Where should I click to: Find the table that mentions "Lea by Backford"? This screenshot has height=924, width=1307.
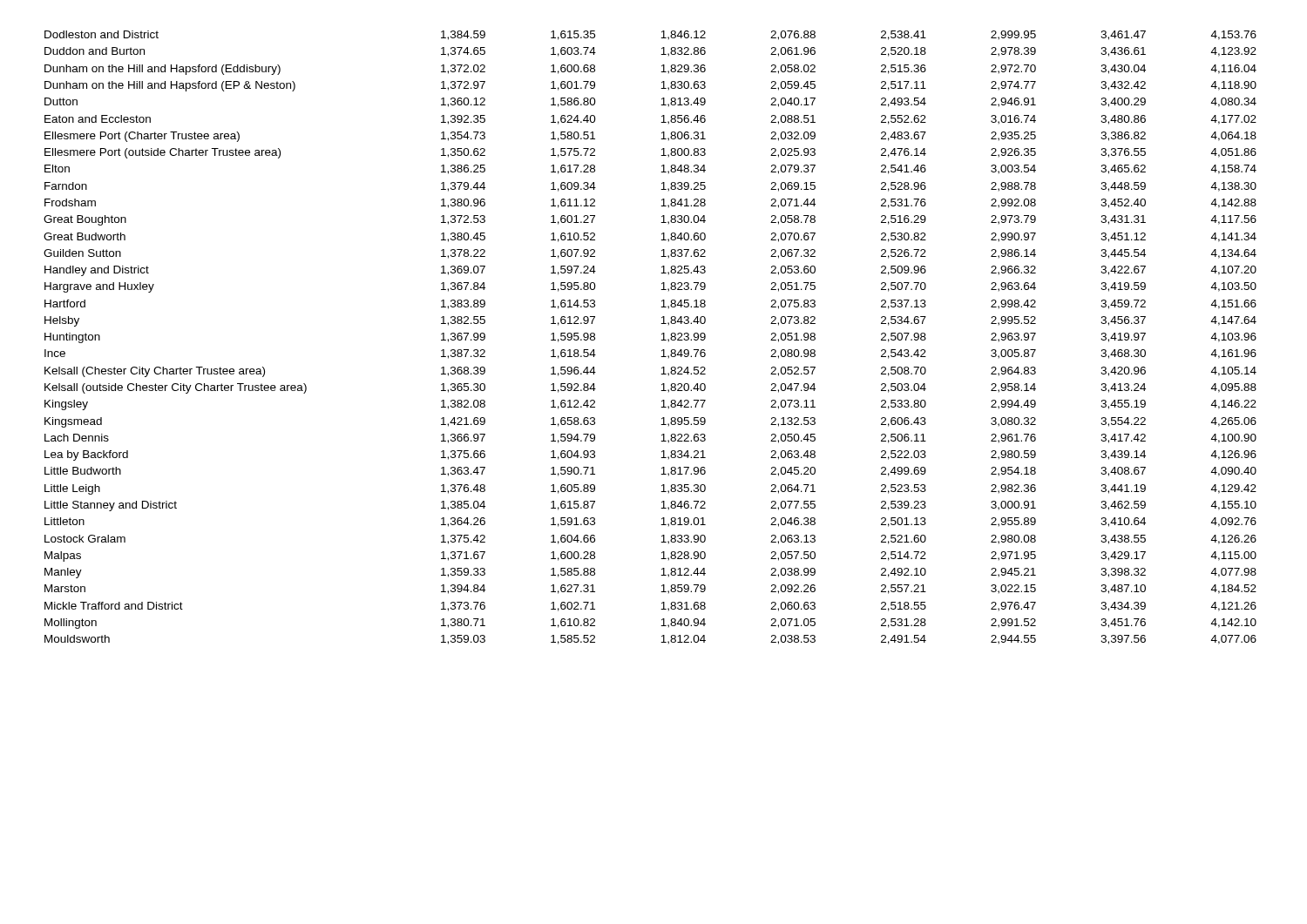click(654, 337)
